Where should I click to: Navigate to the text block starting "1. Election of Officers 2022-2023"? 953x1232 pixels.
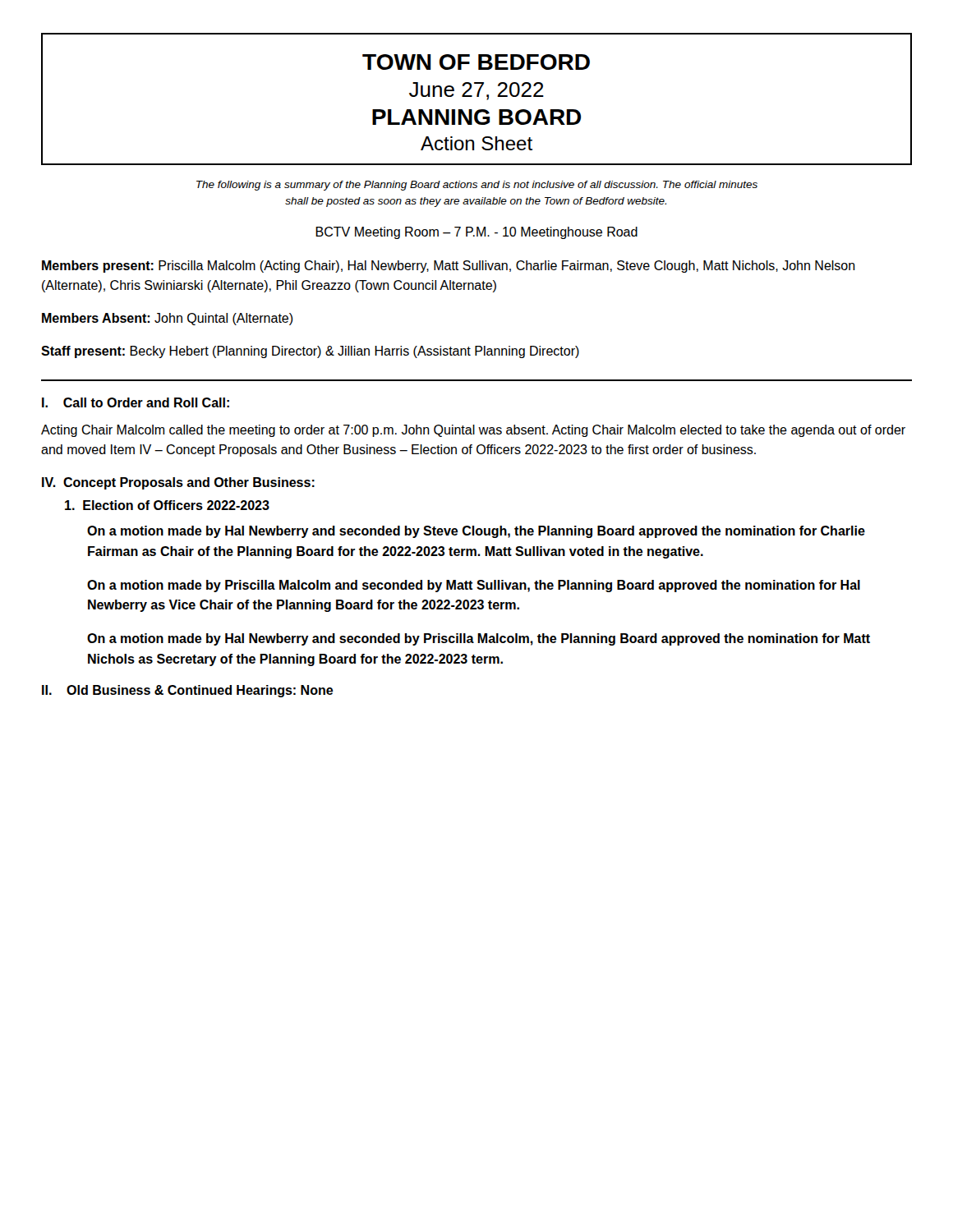[167, 506]
